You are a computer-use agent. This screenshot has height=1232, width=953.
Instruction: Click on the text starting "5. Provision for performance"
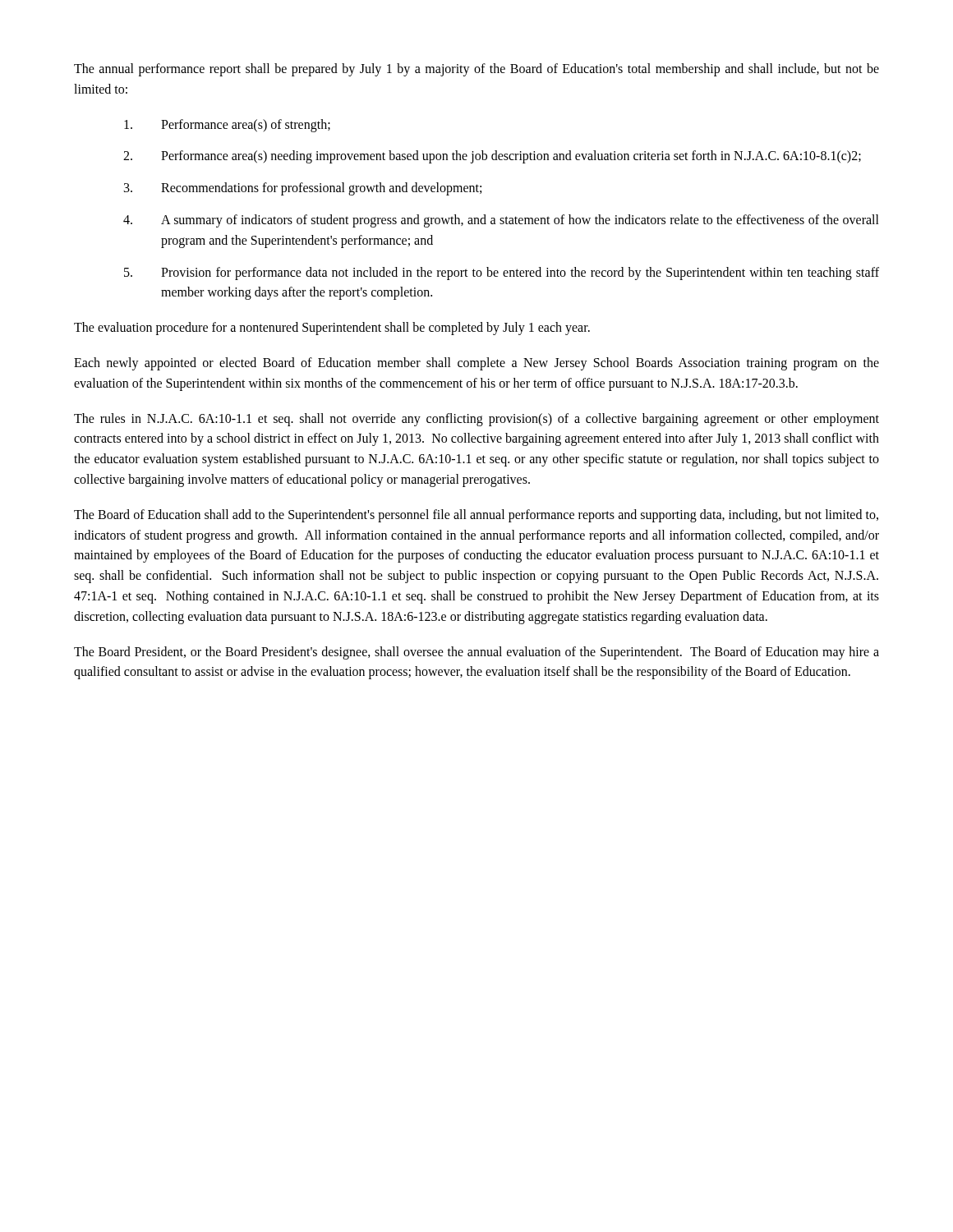tap(501, 283)
